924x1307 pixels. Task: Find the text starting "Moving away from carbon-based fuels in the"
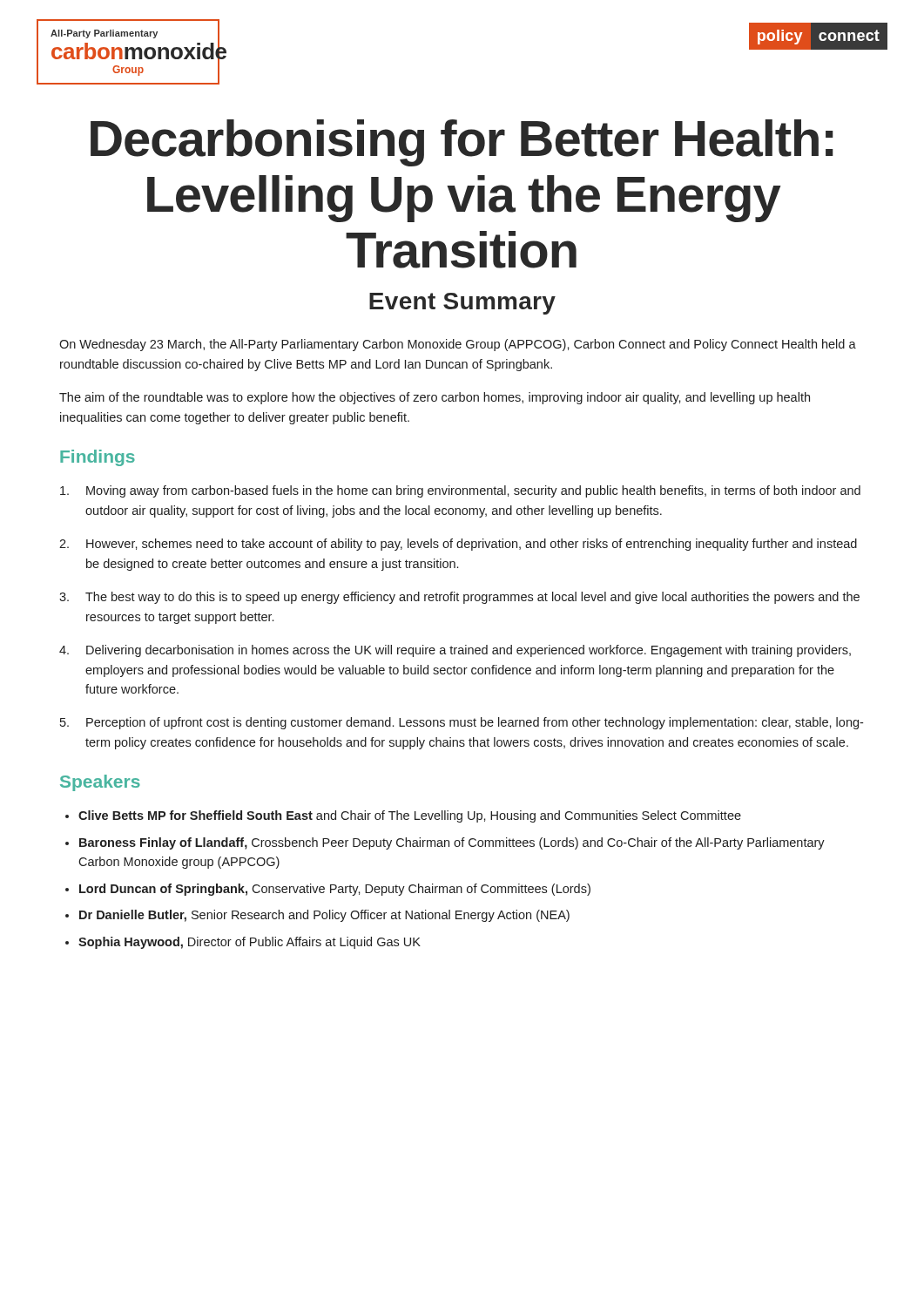pyautogui.click(x=462, y=501)
